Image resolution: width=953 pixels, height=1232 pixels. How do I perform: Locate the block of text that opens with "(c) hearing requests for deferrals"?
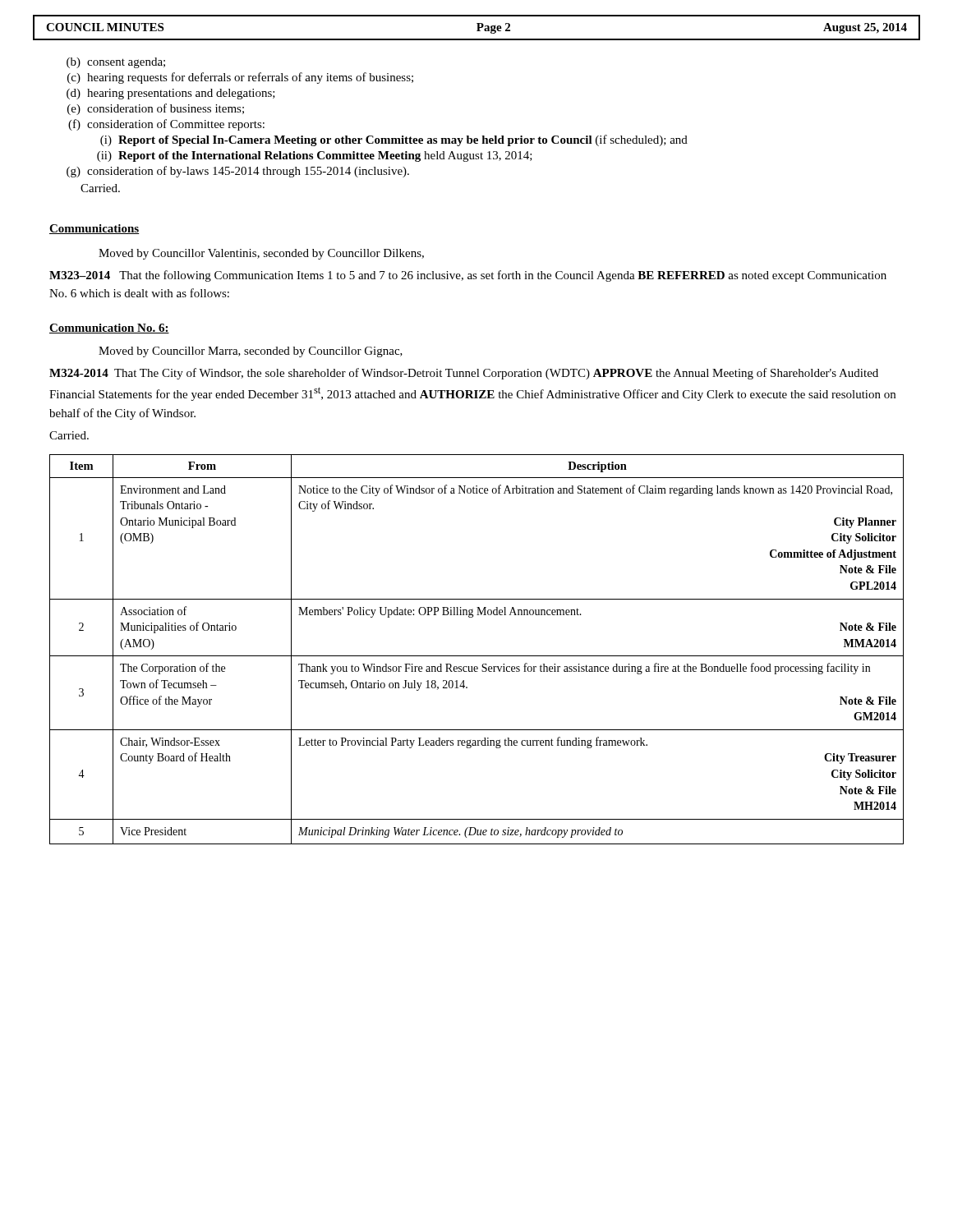240,78
